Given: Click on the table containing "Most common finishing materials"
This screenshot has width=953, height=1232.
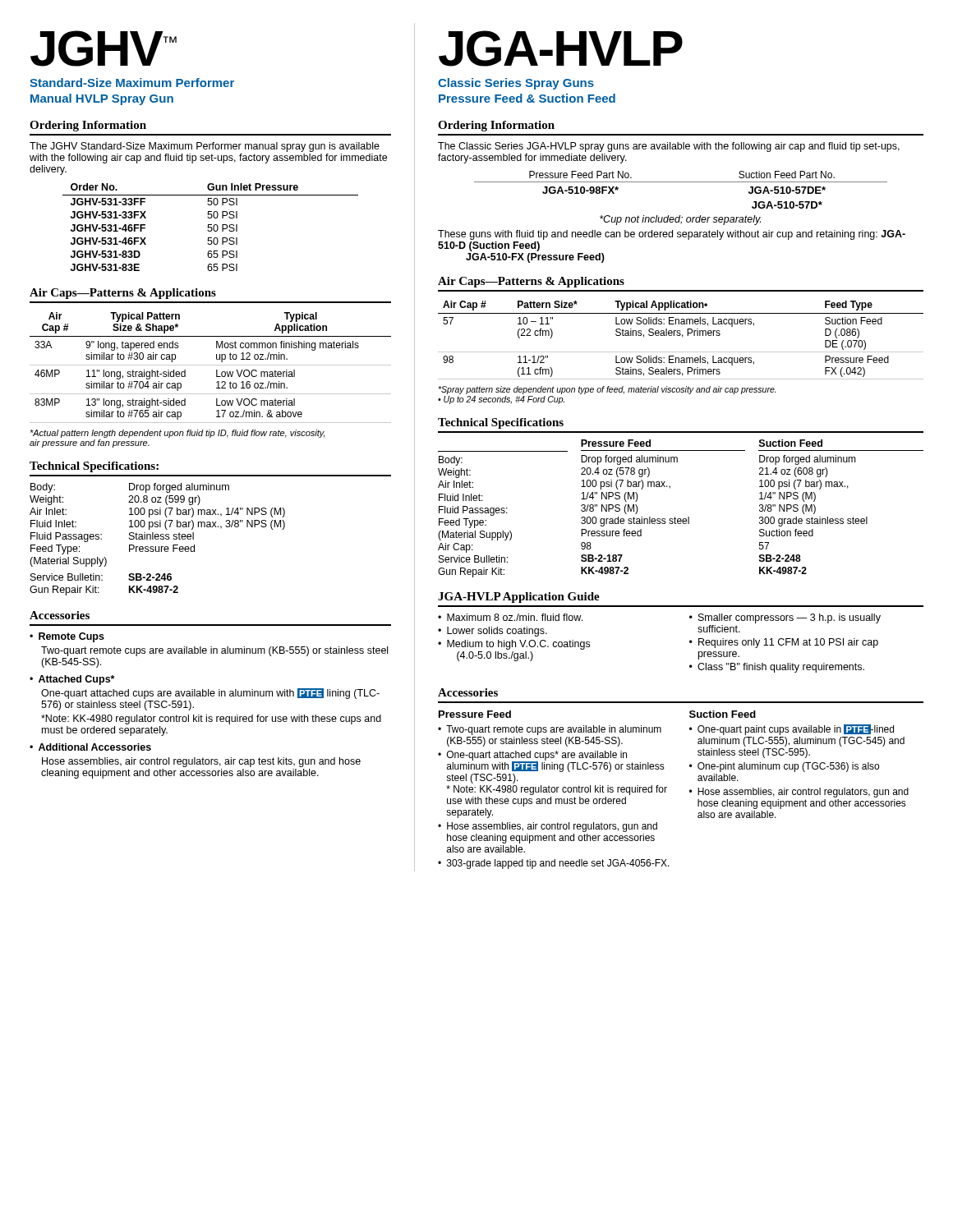Looking at the screenshot, I should click(x=210, y=365).
